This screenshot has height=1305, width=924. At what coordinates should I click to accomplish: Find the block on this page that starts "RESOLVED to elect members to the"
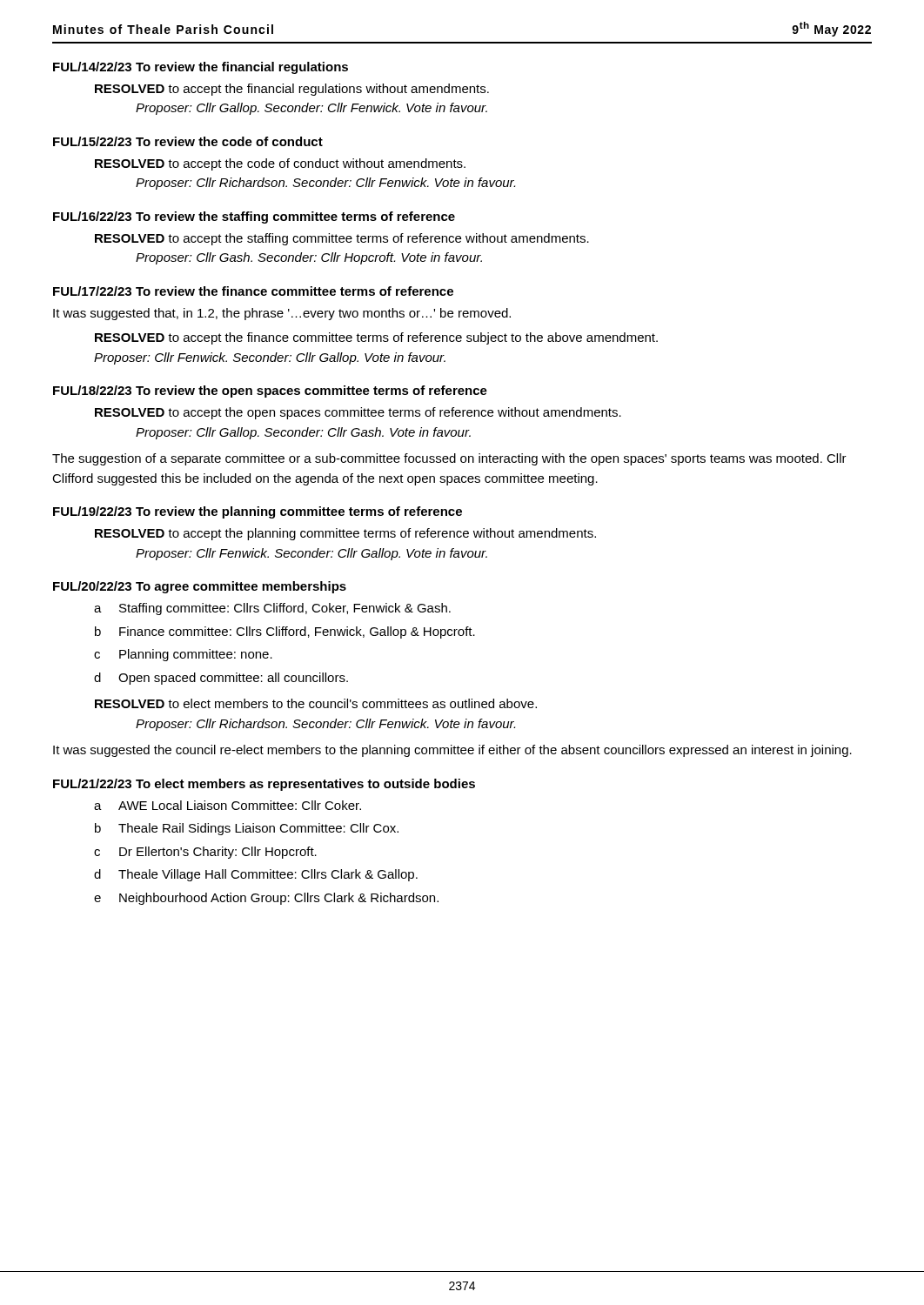click(x=316, y=713)
